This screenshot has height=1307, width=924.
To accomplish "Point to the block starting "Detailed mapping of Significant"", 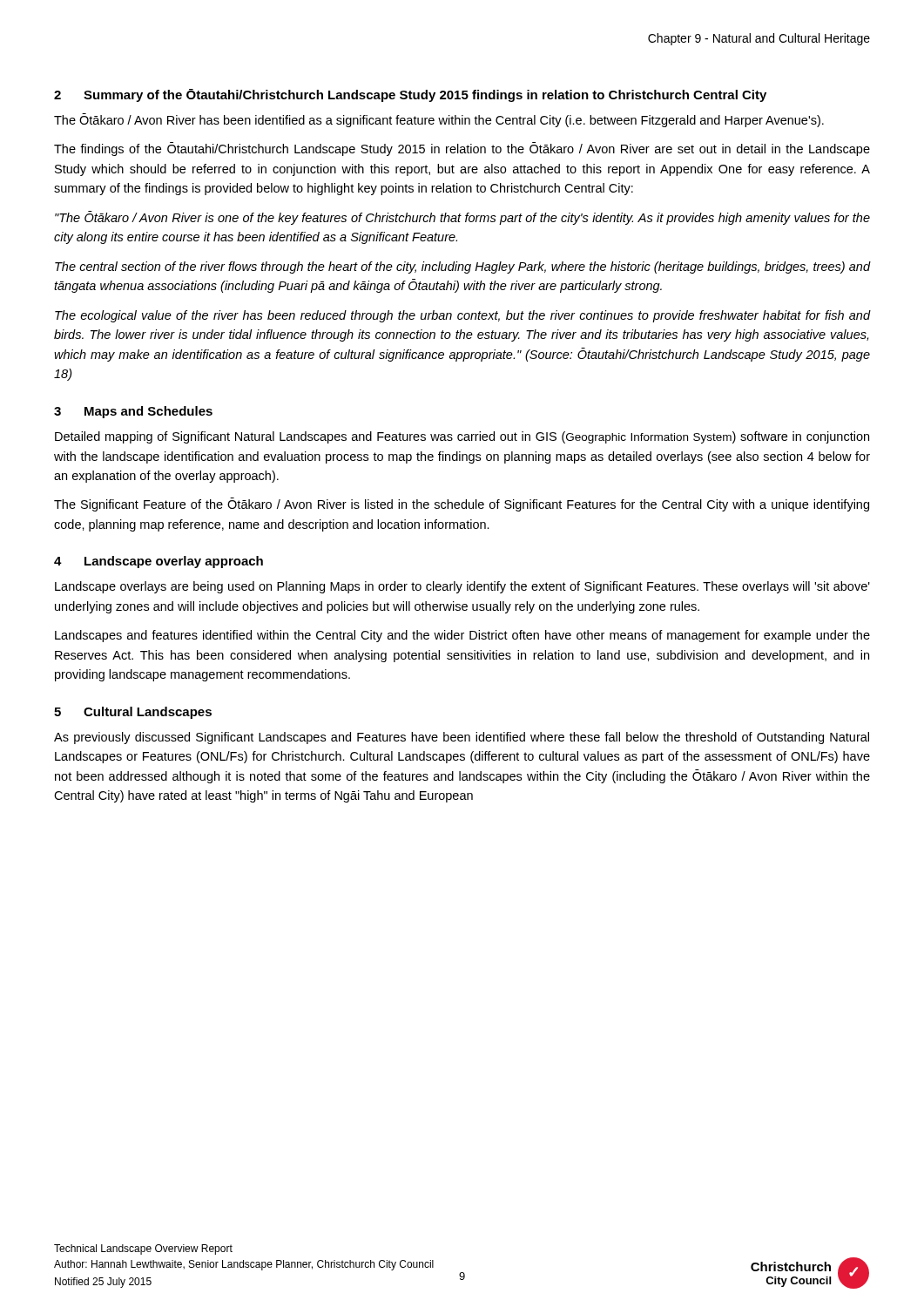I will pos(462,456).
